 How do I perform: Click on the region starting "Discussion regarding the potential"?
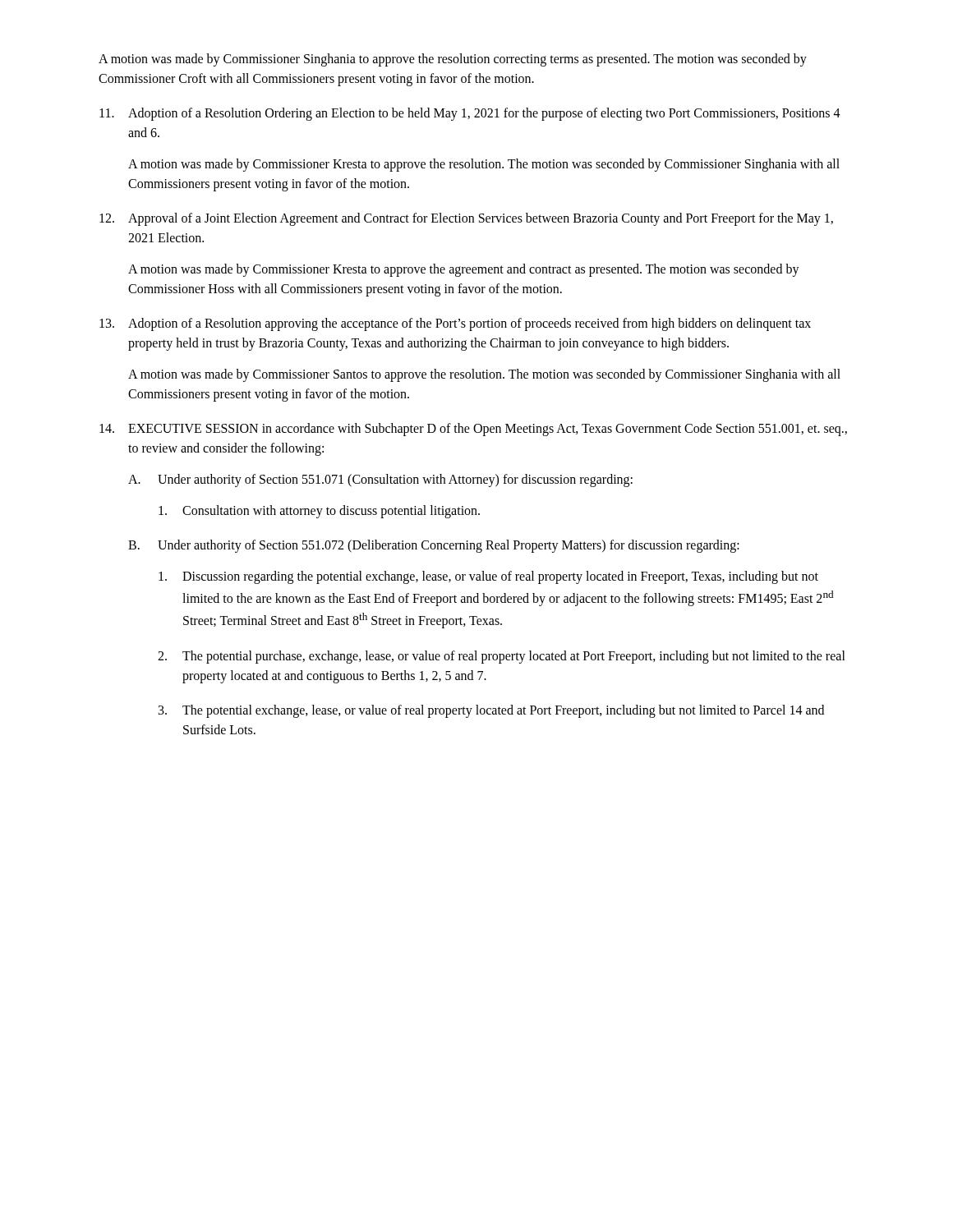(x=506, y=599)
